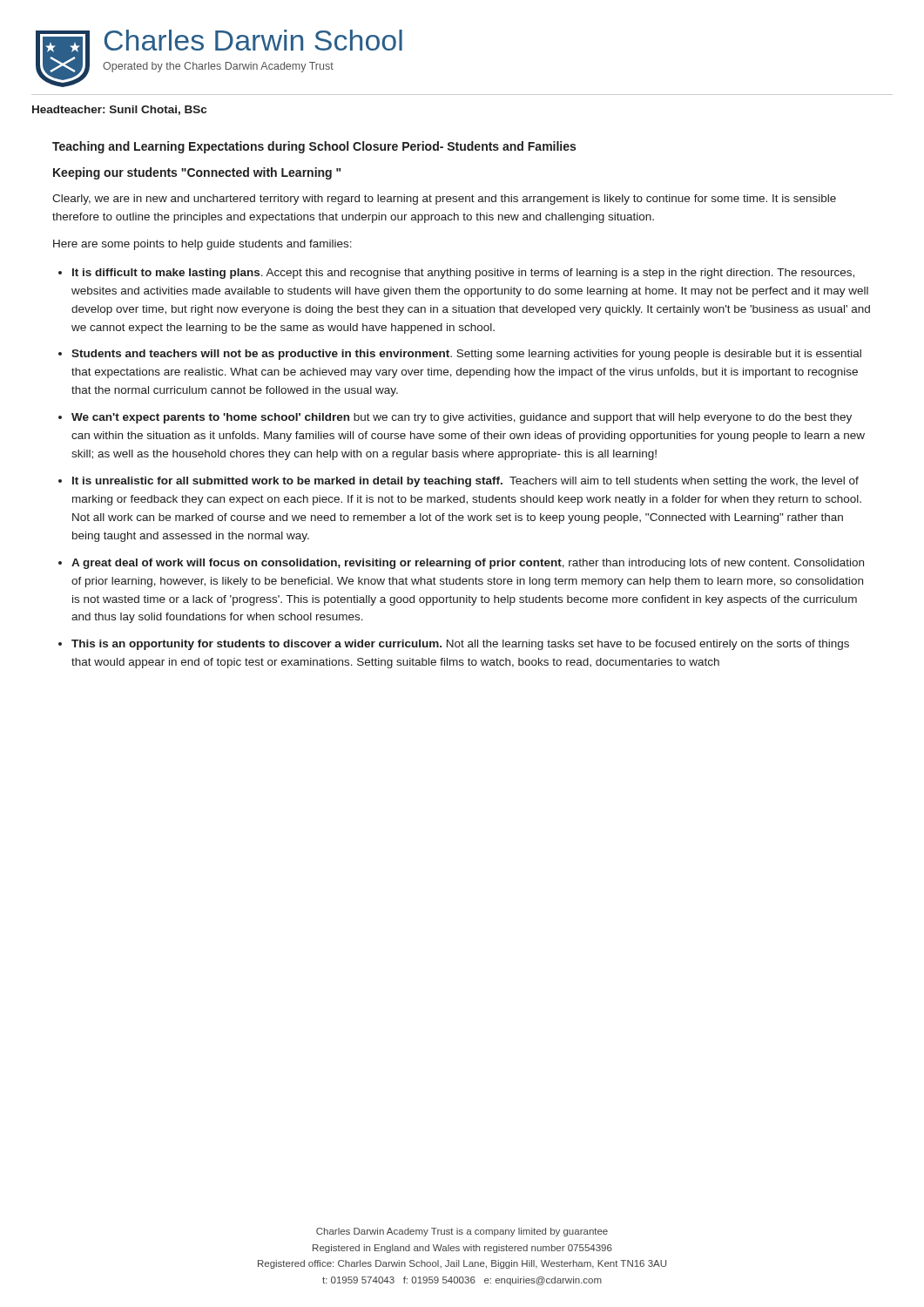This screenshot has height=1307, width=924.
Task: Find the section header on this page that starts "Teaching and Learning Expectations during School Closure Period-"
Action: [x=314, y=146]
